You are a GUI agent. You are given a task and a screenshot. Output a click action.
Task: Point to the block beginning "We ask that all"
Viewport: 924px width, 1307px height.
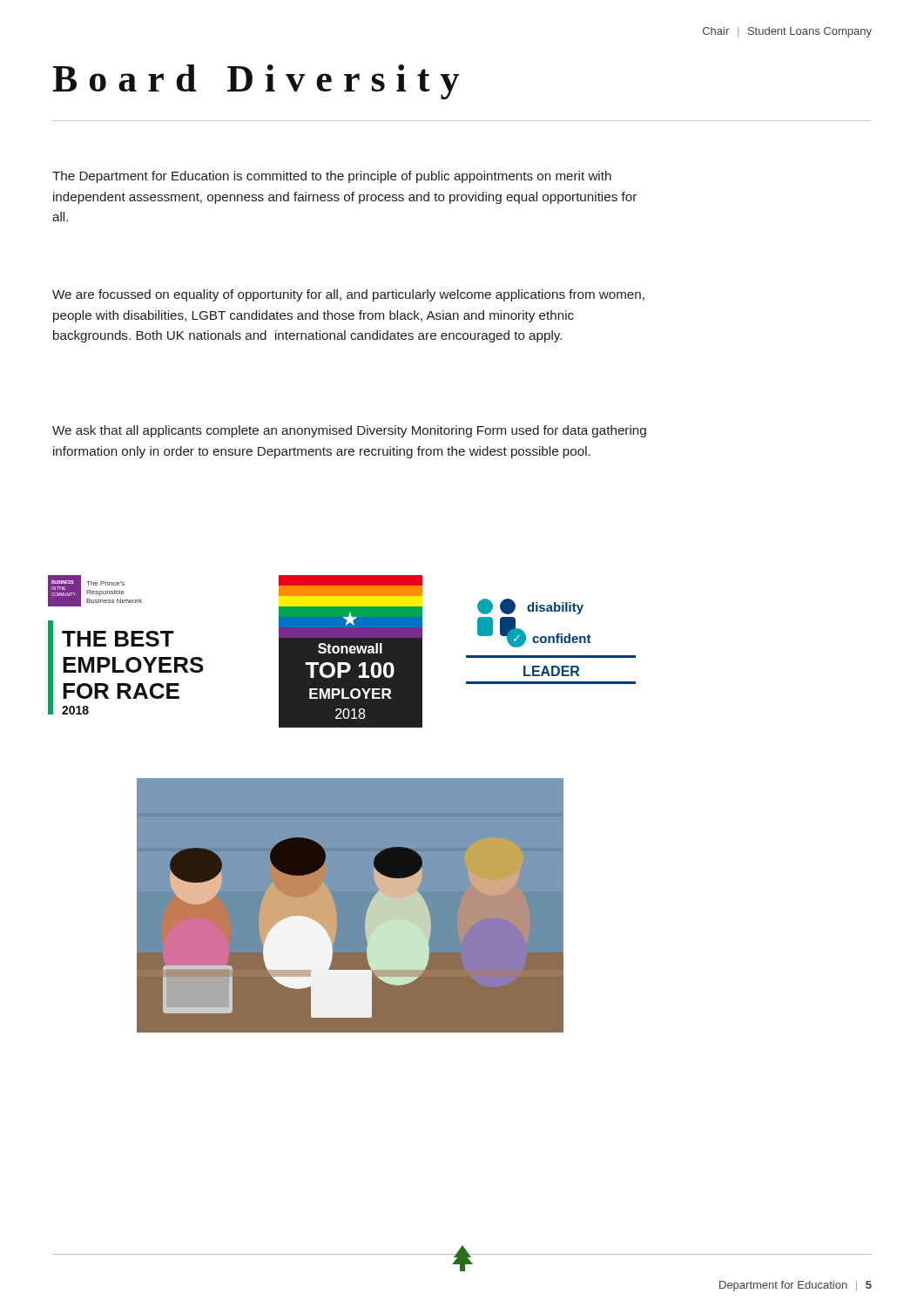350,440
